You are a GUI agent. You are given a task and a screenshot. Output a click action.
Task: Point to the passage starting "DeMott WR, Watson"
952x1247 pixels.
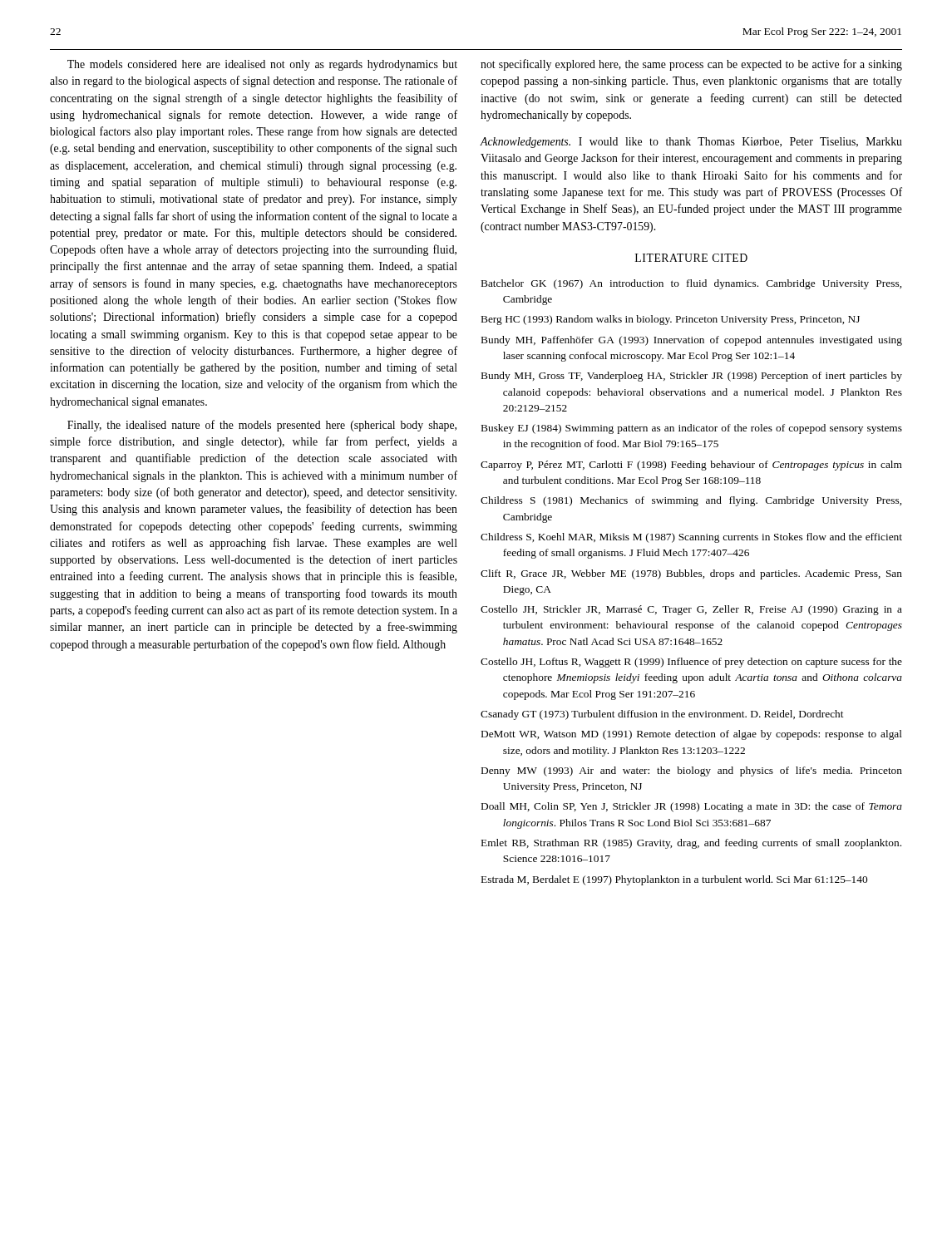pos(691,742)
